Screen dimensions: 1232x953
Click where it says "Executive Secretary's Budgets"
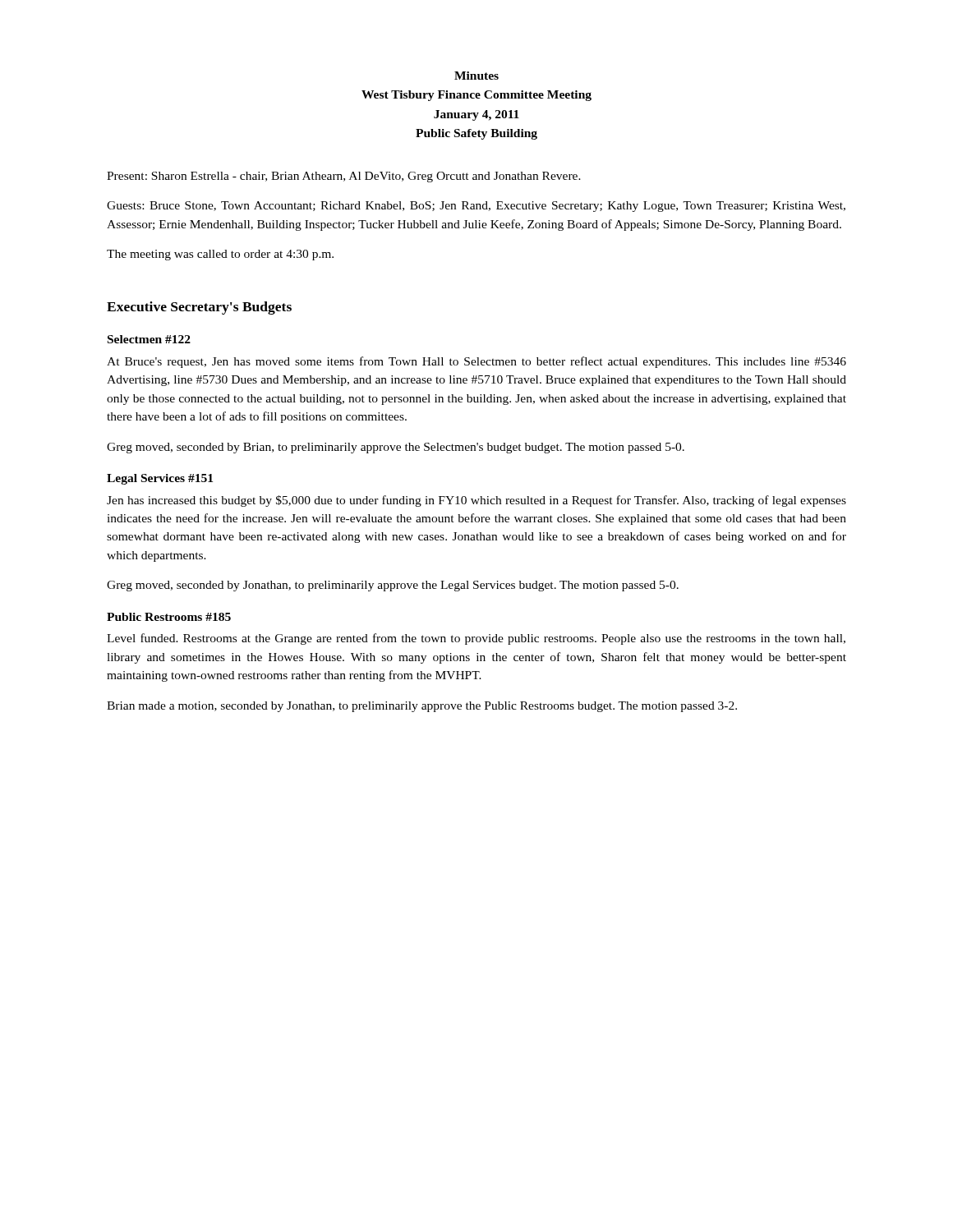coord(199,306)
